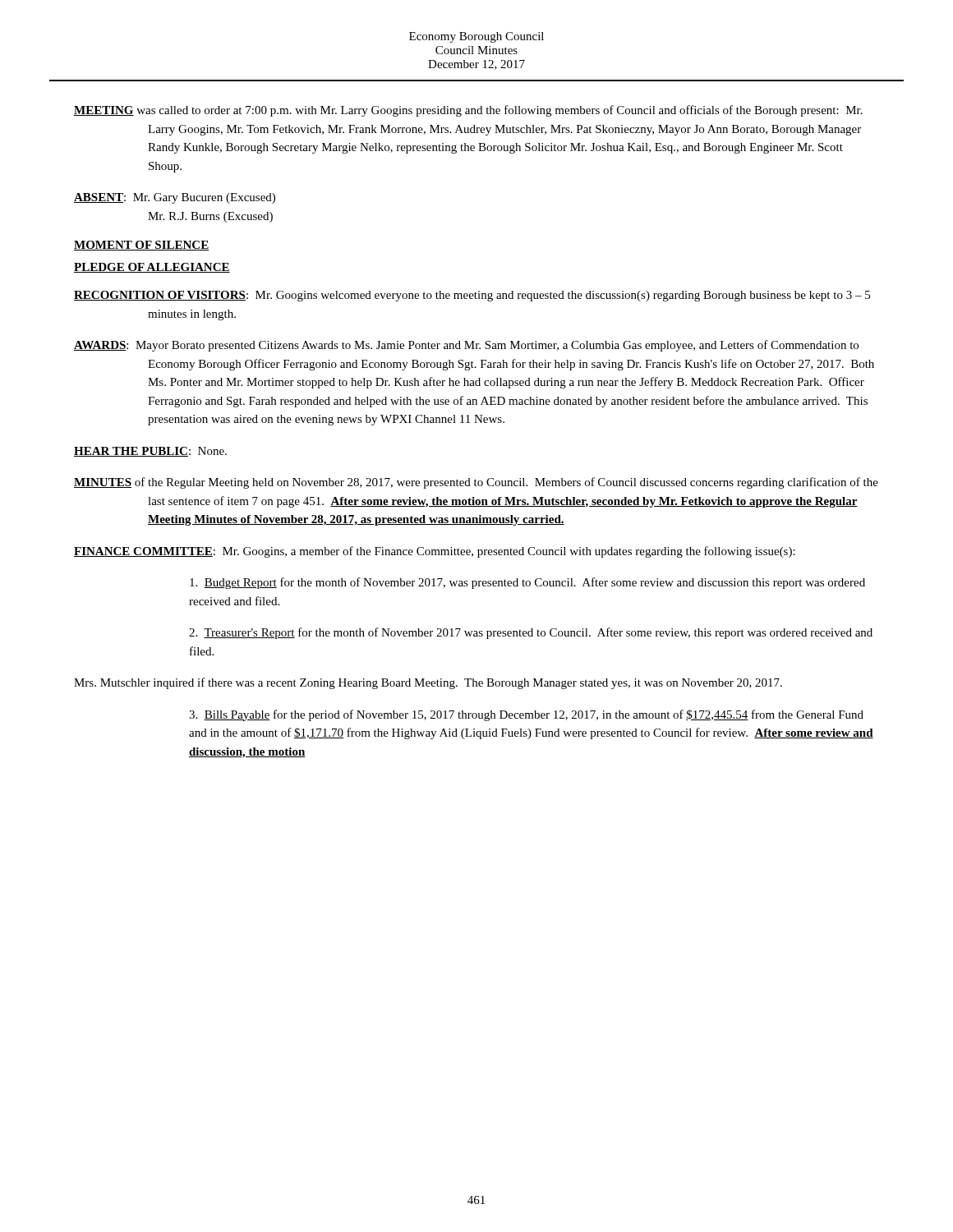Viewport: 953px width, 1232px height.
Task: Find the block starting "Mrs. Mutschler inquired if"
Action: [428, 683]
